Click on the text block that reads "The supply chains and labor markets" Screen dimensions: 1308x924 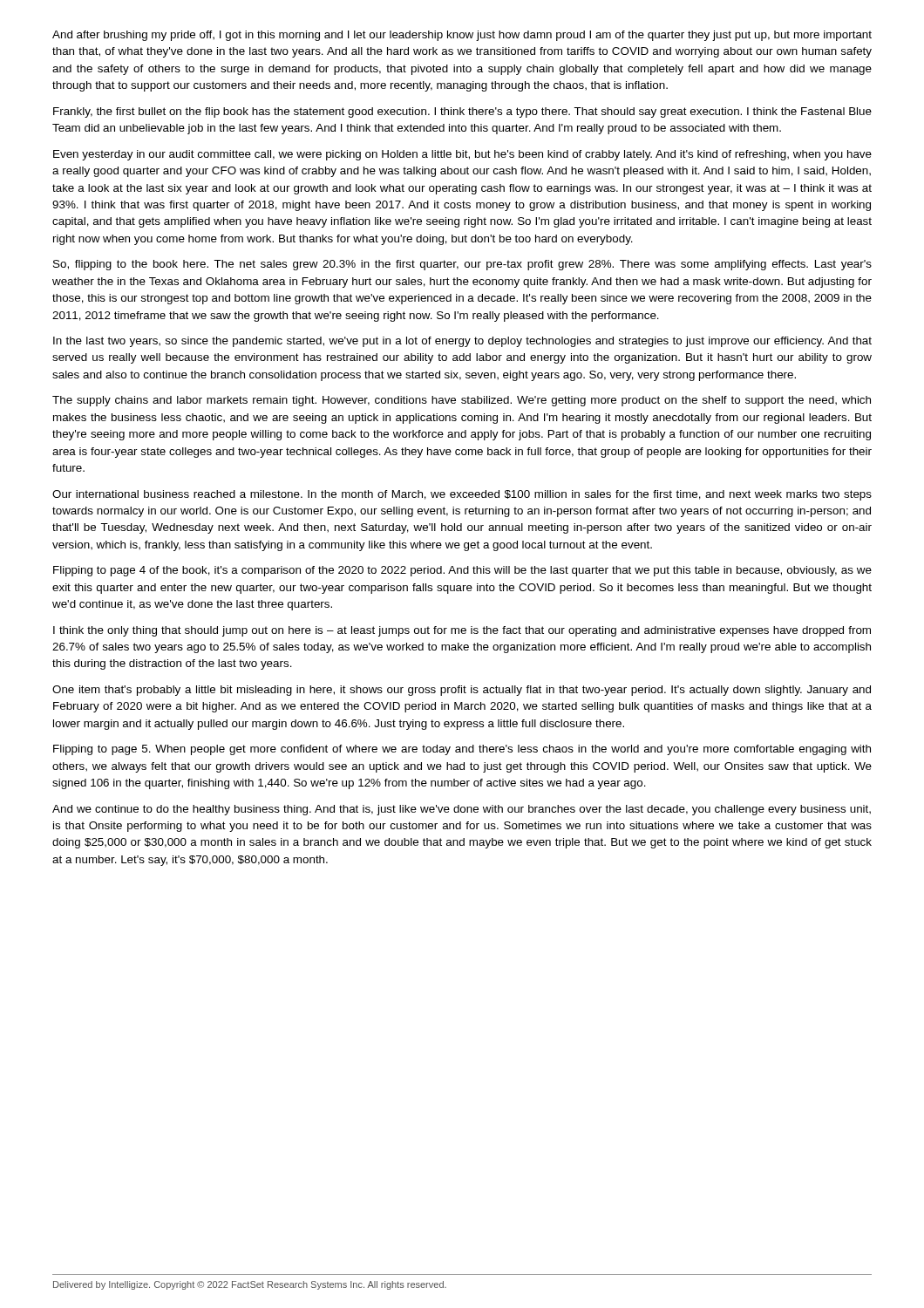462,434
